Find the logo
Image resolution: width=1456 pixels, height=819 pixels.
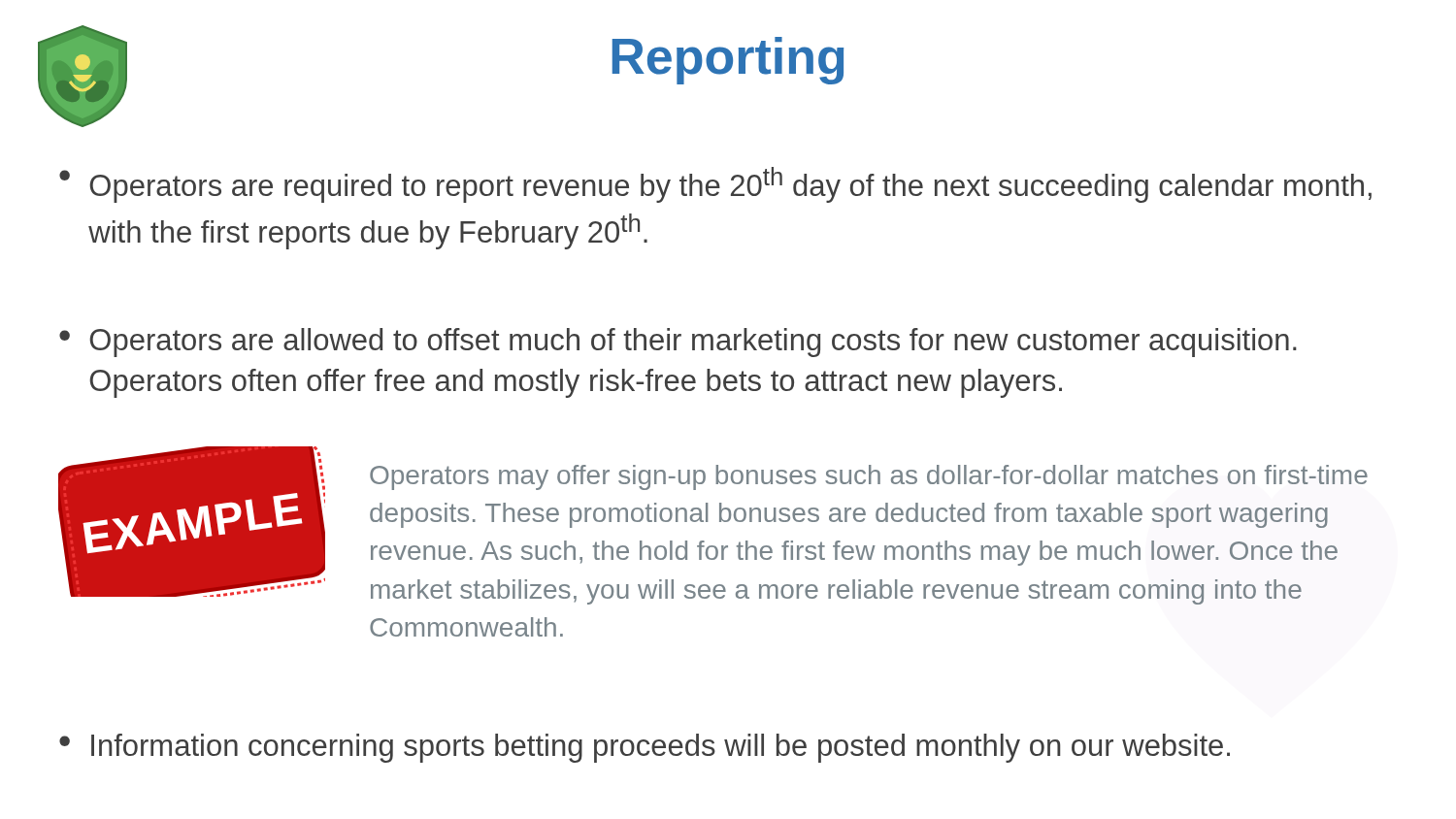coord(82,75)
